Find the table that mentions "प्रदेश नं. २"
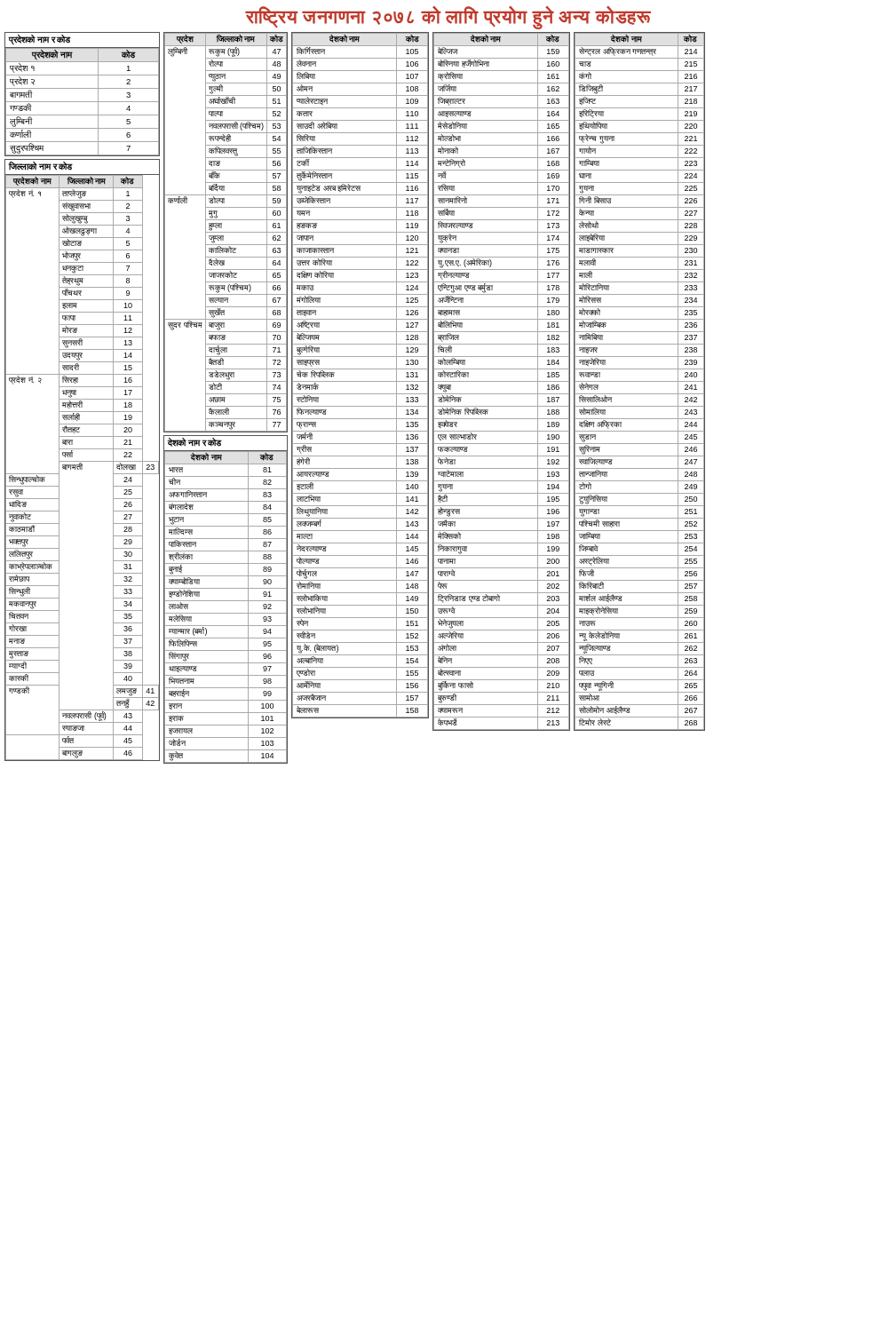Viewport: 896px width, 1332px height. click(x=82, y=460)
